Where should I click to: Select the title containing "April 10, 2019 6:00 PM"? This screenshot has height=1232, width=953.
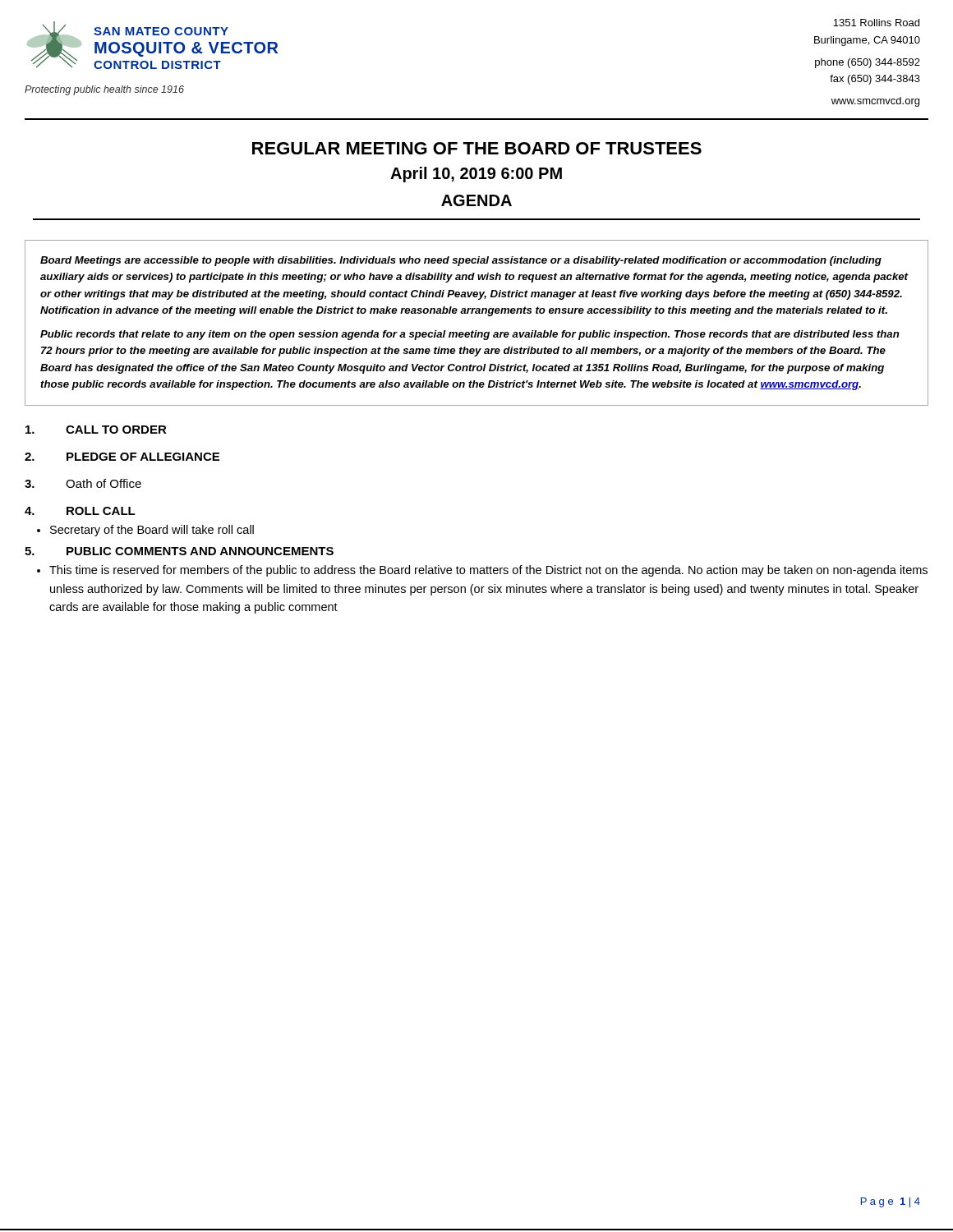tap(476, 173)
